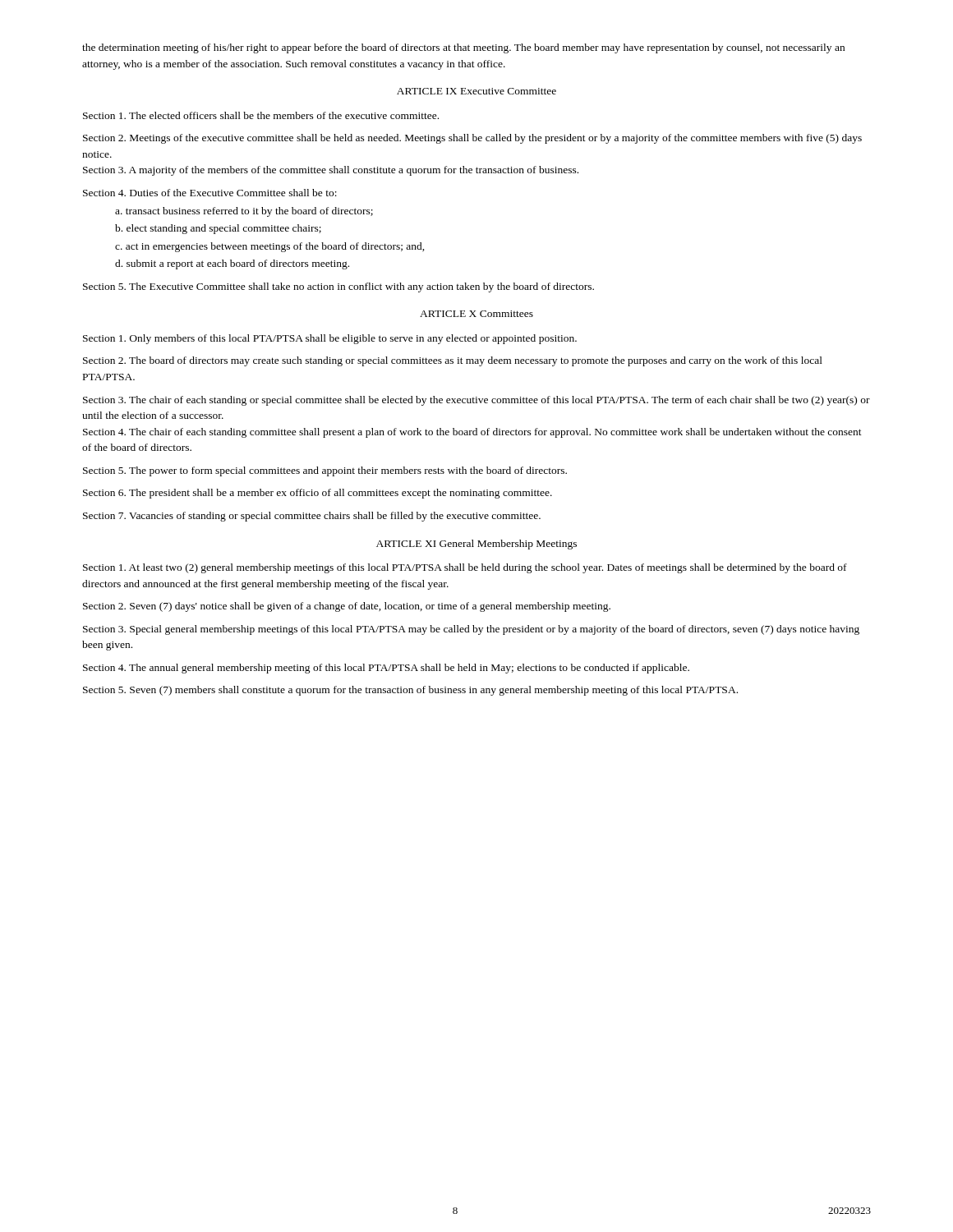Click where it says "ARTICLE IX Executive Committee"
953x1232 pixels.
(x=476, y=91)
